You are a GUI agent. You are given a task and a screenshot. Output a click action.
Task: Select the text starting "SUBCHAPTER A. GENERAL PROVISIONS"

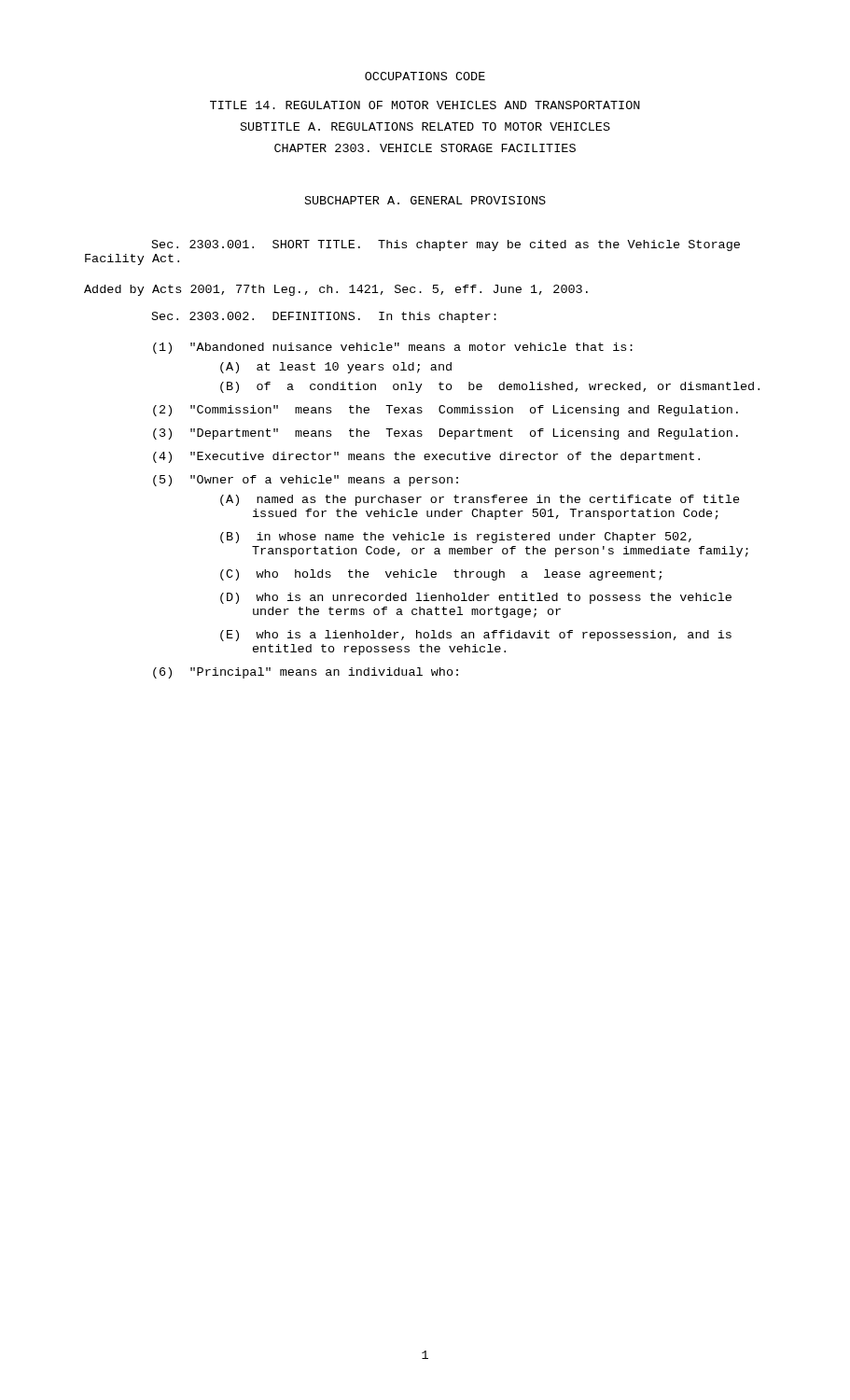click(425, 201)
